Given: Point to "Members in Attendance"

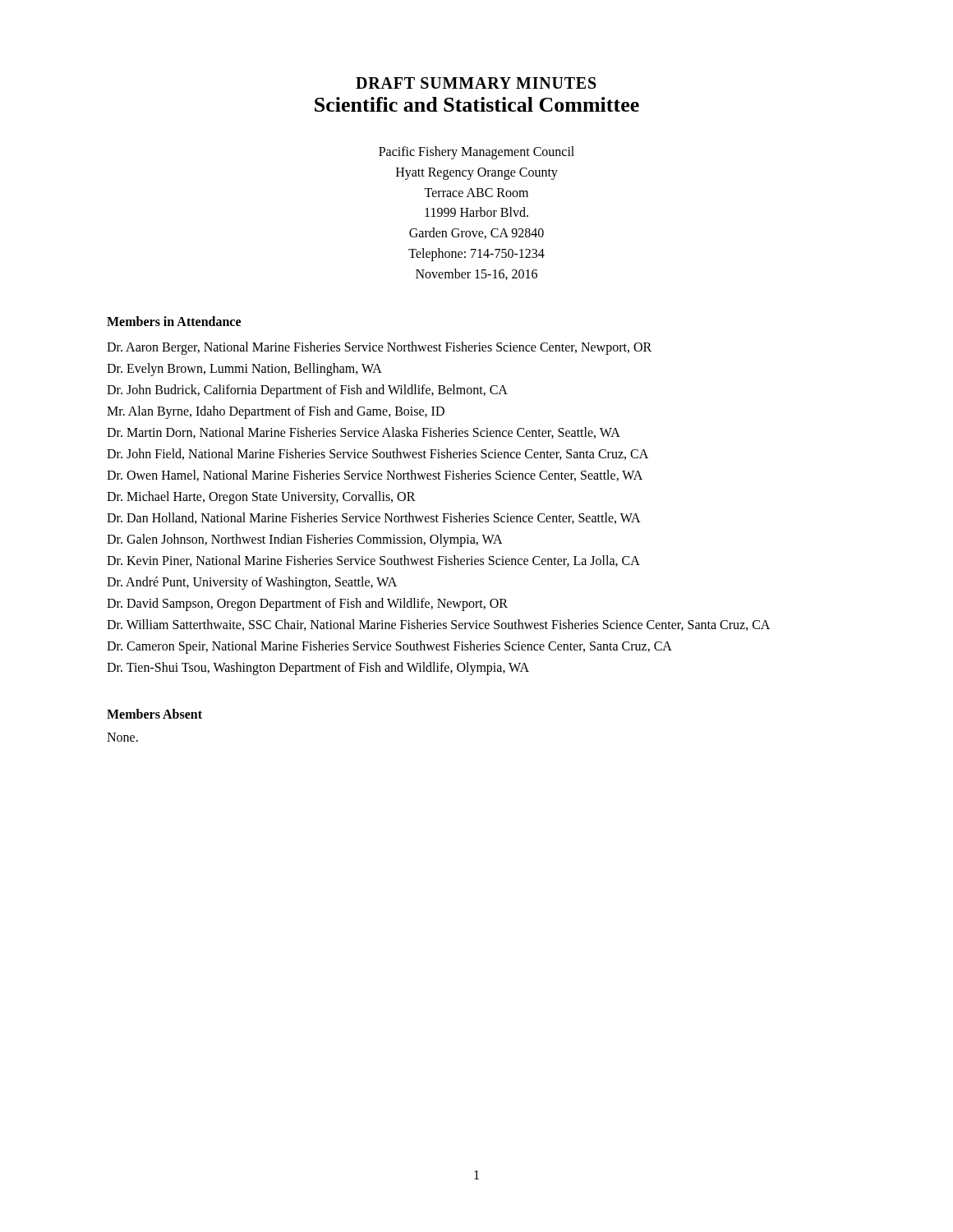Looking at the screenshot, I should [174, 321].
